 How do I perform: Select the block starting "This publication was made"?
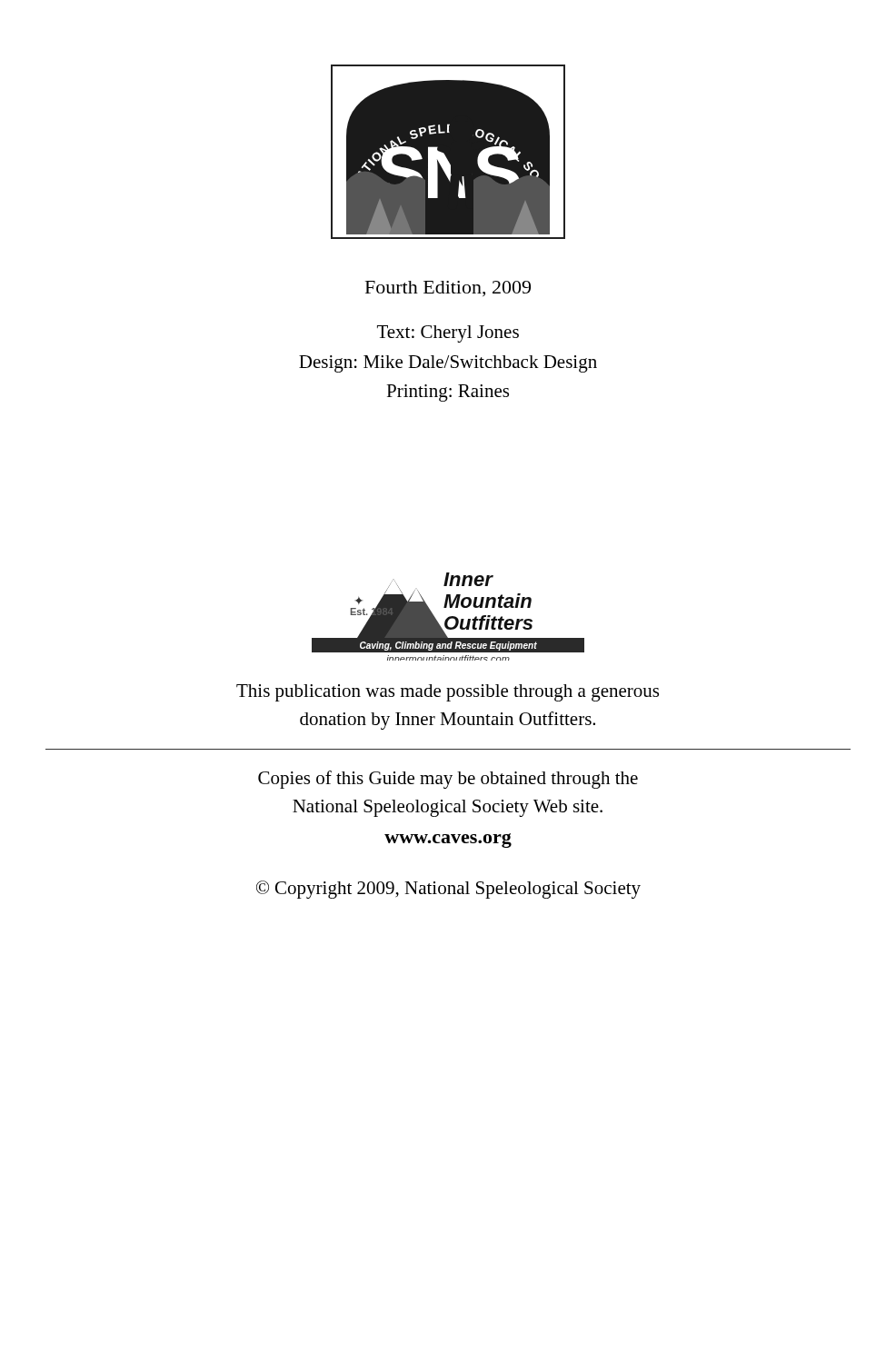coord(448,705)
